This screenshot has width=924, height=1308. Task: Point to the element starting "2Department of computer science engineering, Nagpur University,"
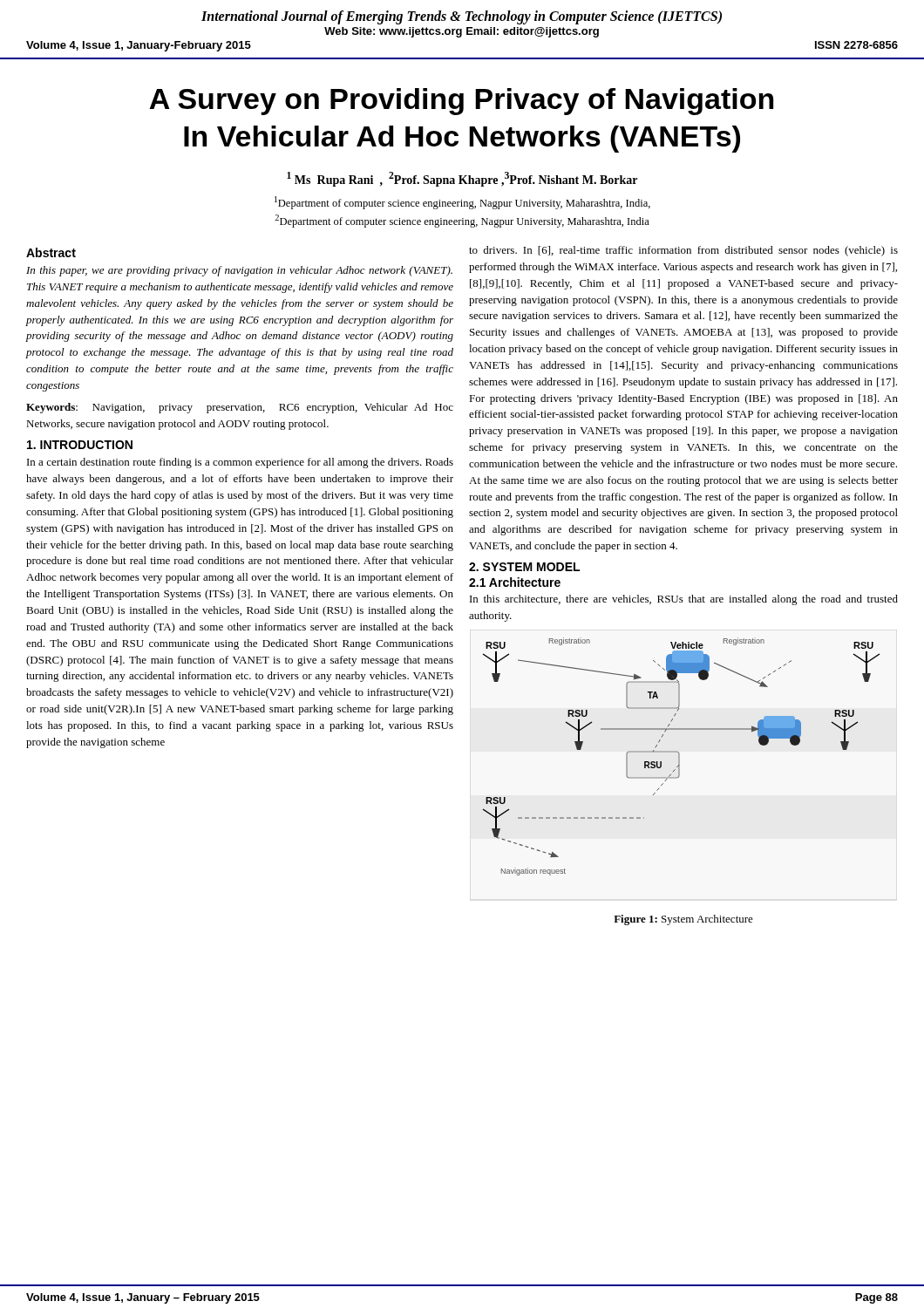pyautogui.click(x=462, y=220)
